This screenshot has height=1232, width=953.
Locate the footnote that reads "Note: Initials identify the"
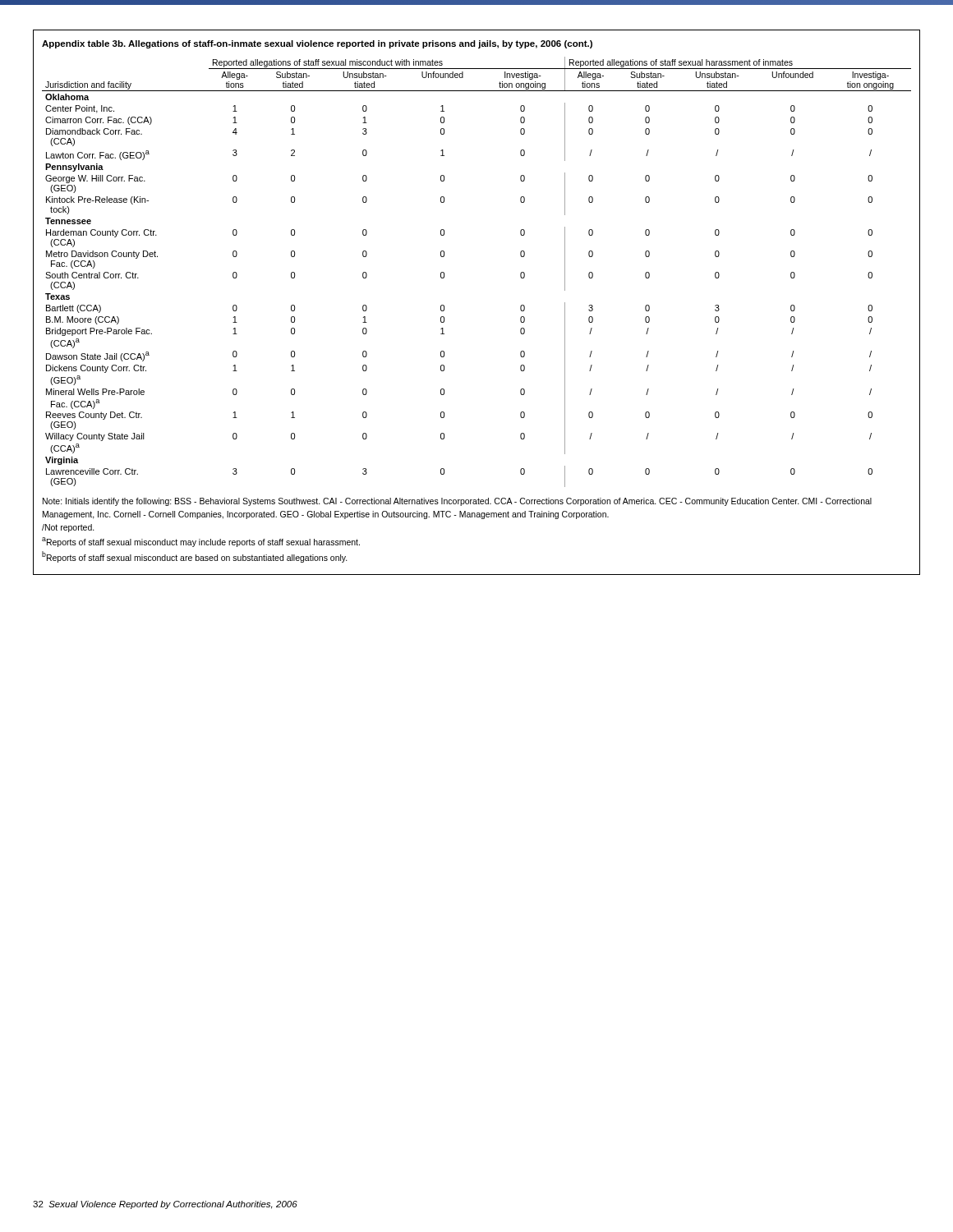(x=457, y=514)
